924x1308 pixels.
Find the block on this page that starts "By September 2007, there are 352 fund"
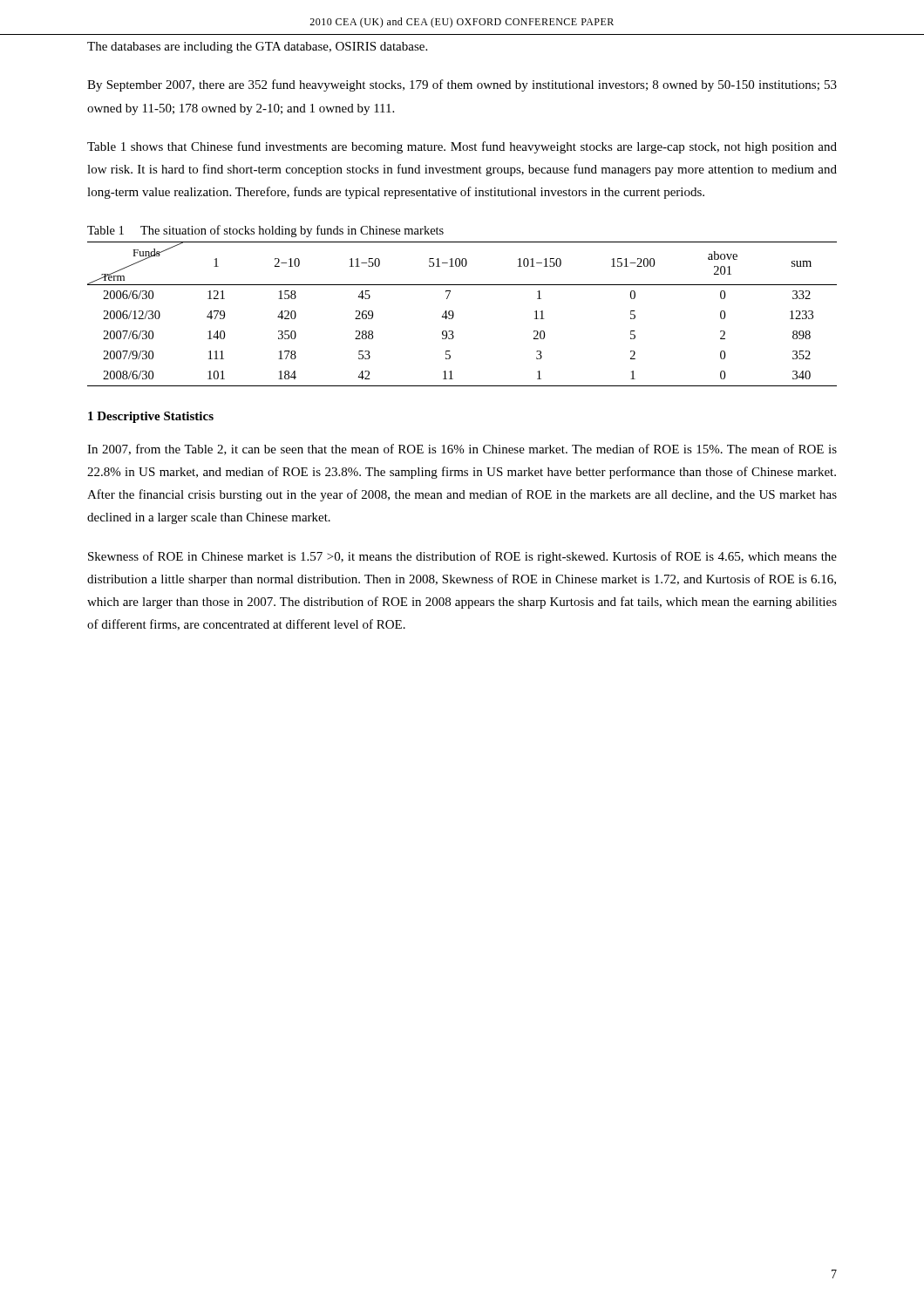(462, 96)
